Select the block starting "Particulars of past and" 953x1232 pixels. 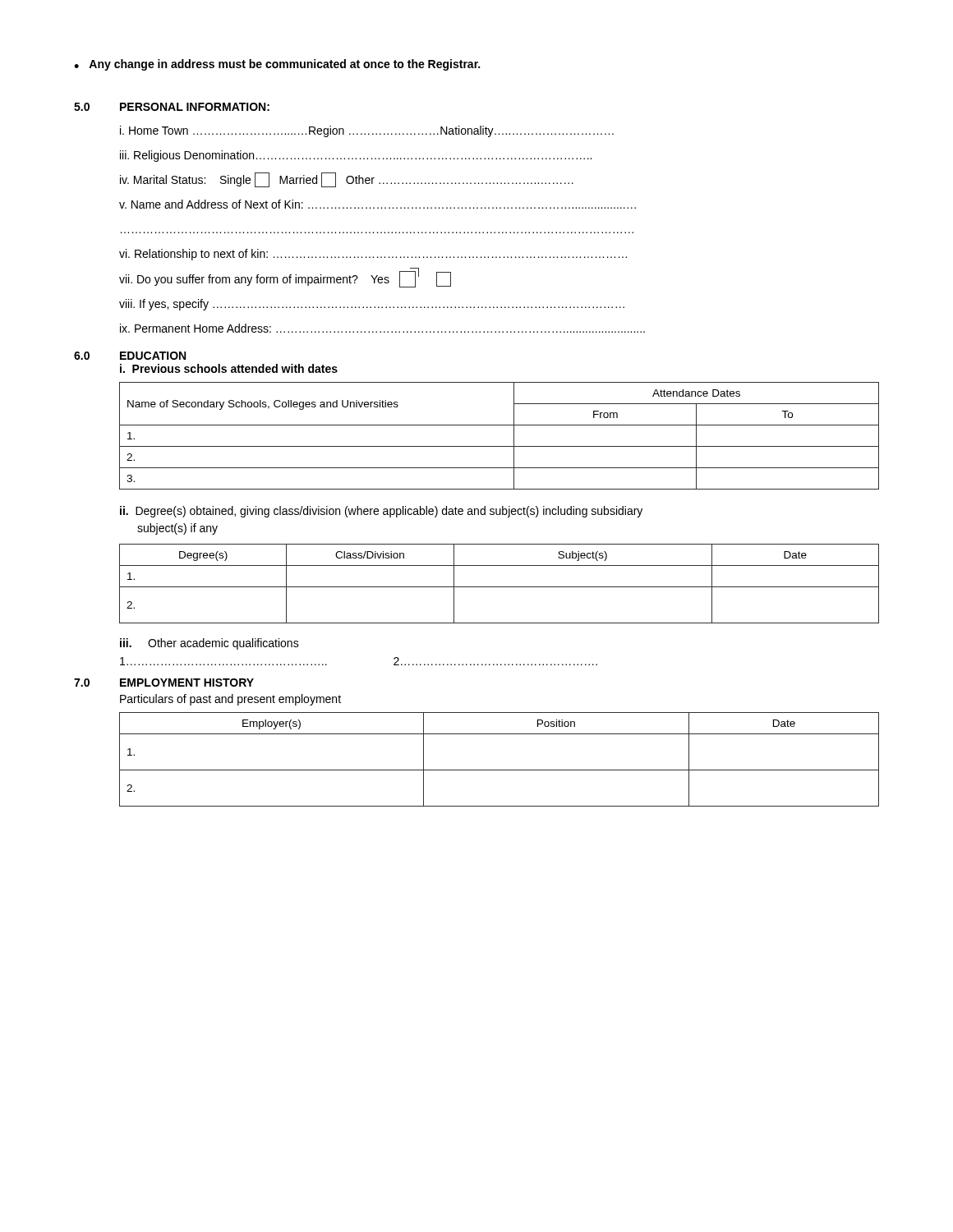(x=230, y=699)
